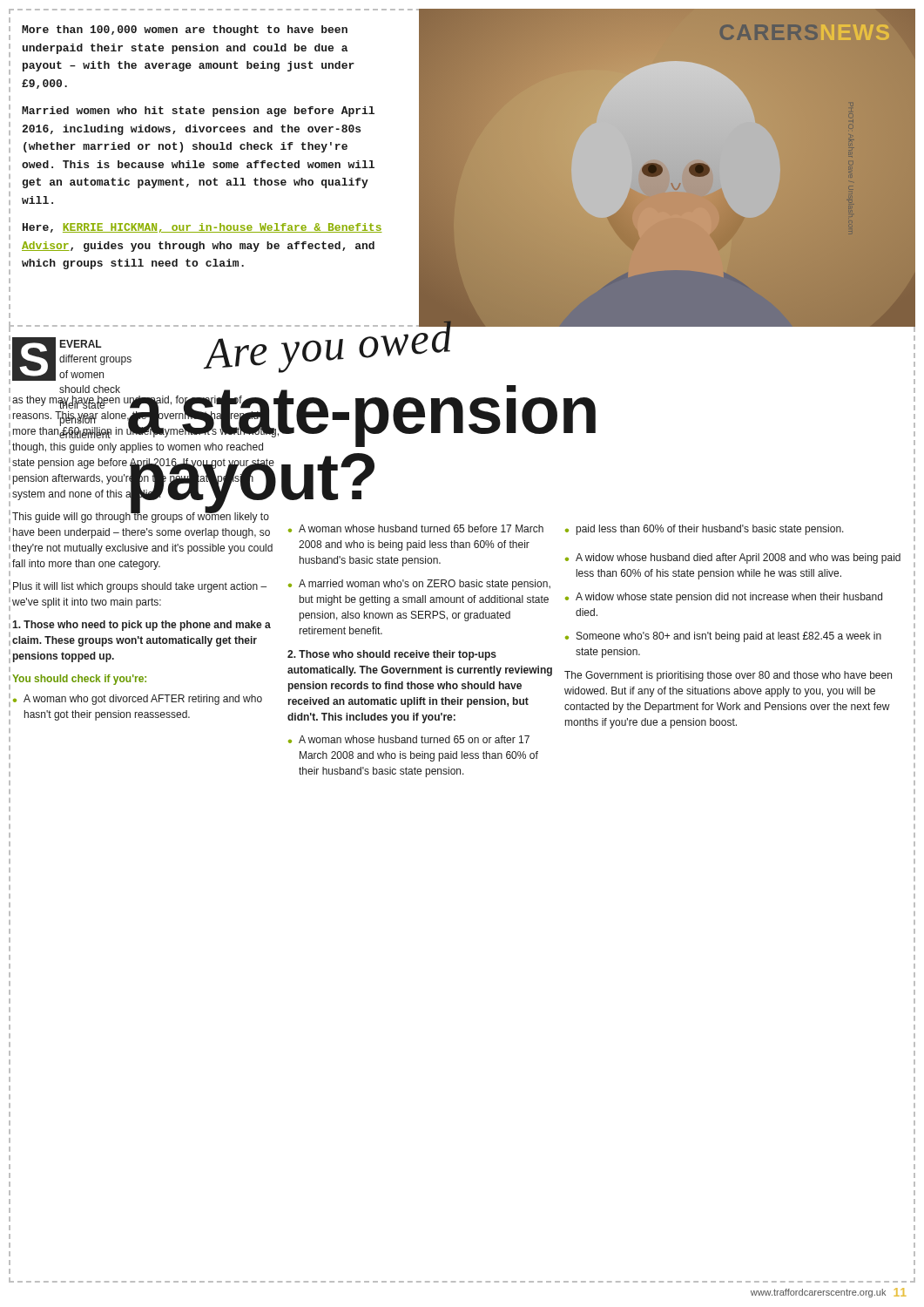Point to the block beginning "S EVERAL different groups"
Screen dimensions: 1307x924
click(72, 390)
